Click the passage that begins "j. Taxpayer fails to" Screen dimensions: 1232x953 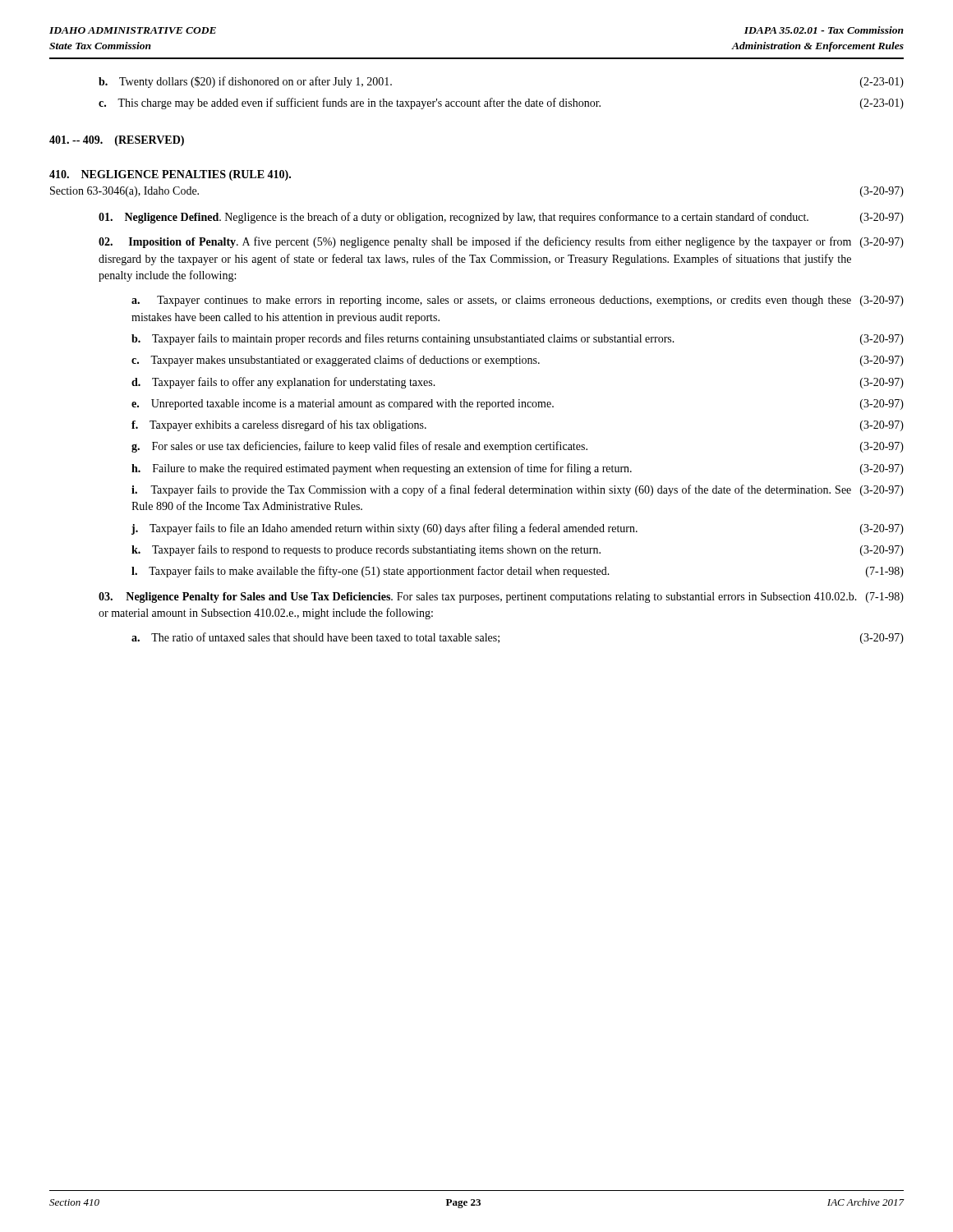point(476,529)
